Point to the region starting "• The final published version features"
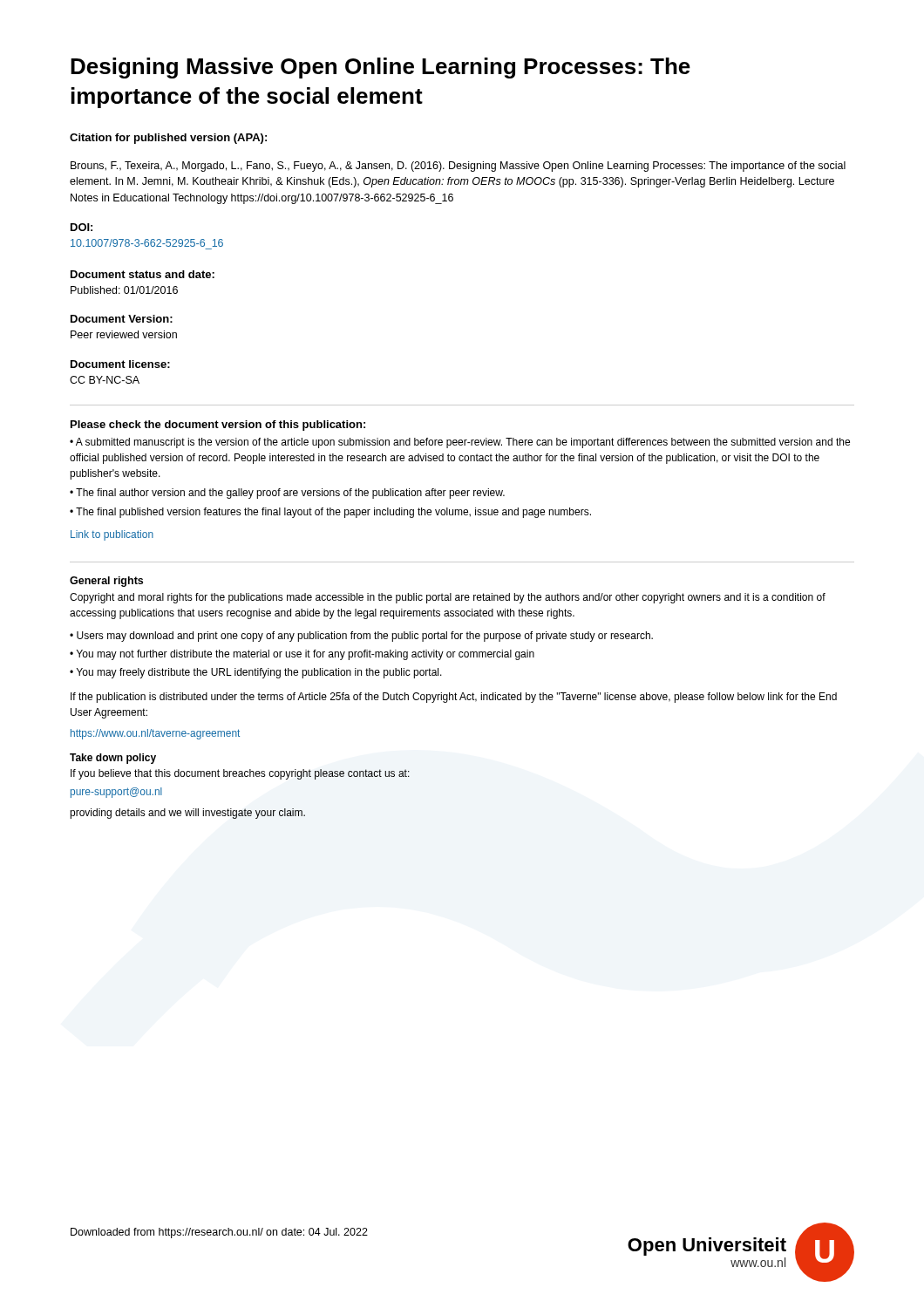Image resolution: width=924 pixels, height=1308 pixels. [462, 512]
